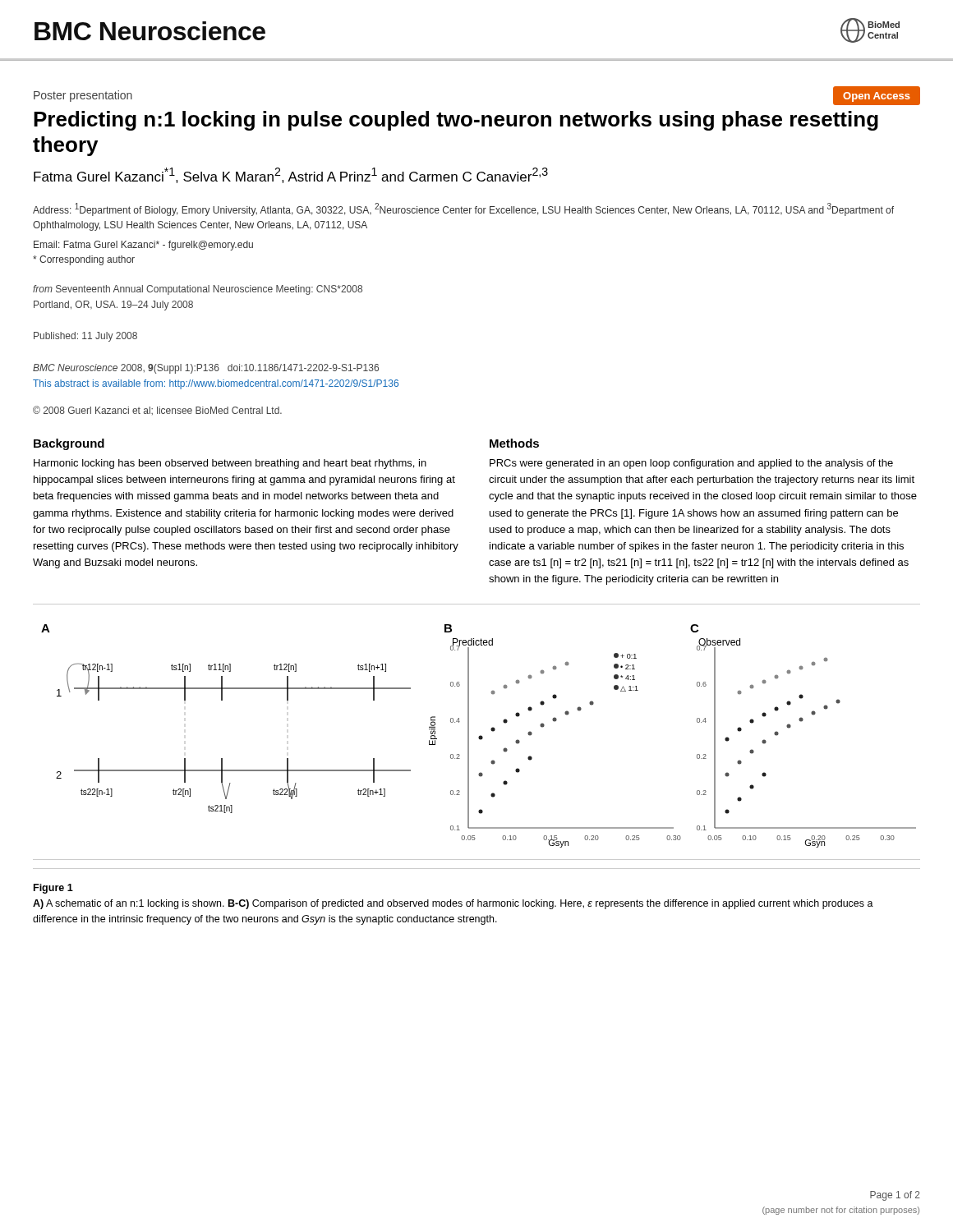Select the text block containing "© 2008 Guerl Kazanci"
The height and width of the screenshot is (1232, 953).
(158, 411)
